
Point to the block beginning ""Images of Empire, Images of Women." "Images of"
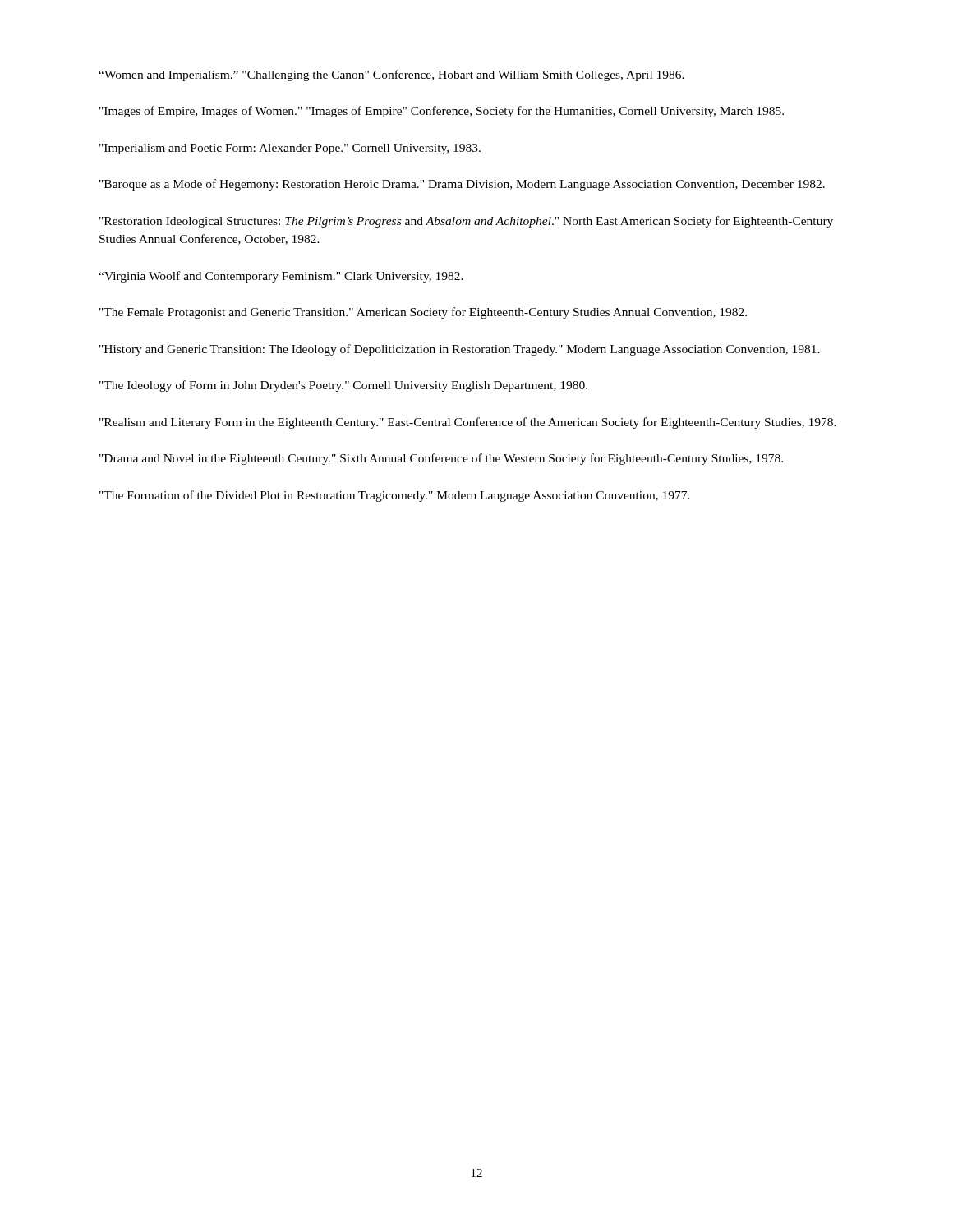coord(442,111)
